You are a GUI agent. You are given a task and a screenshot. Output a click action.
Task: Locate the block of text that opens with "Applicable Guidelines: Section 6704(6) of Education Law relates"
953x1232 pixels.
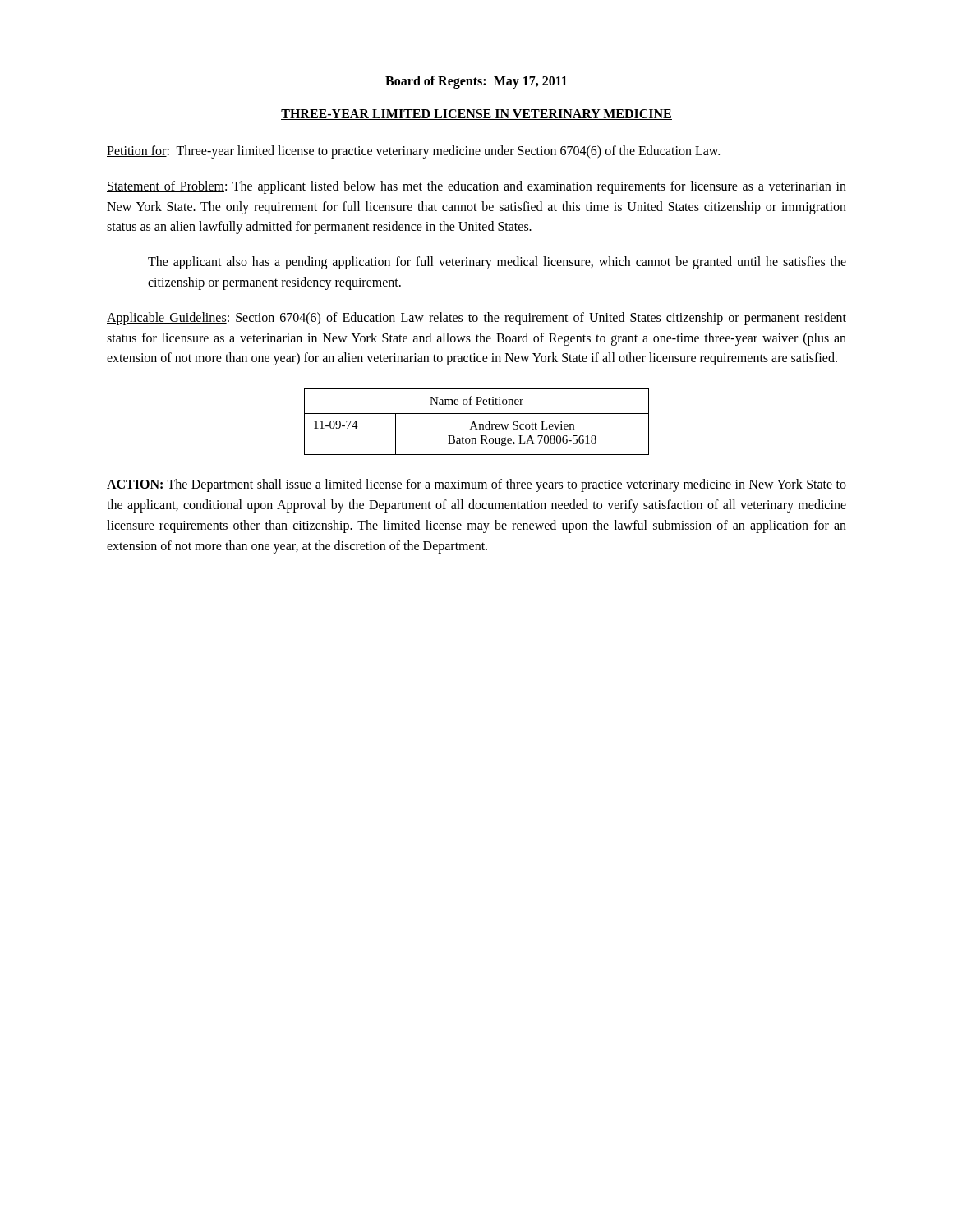pos(476,338)
